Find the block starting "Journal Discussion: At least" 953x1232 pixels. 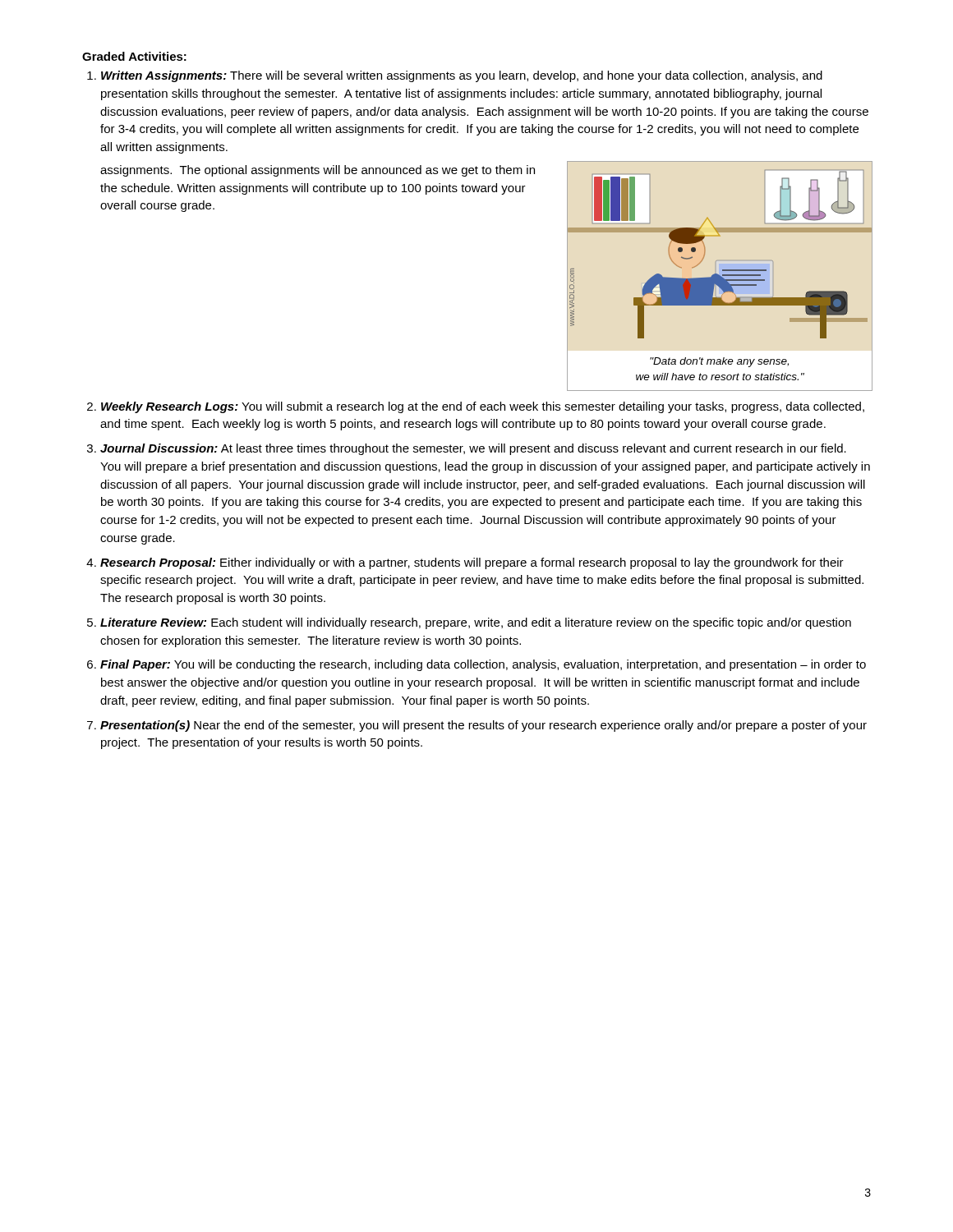[485, 493]
